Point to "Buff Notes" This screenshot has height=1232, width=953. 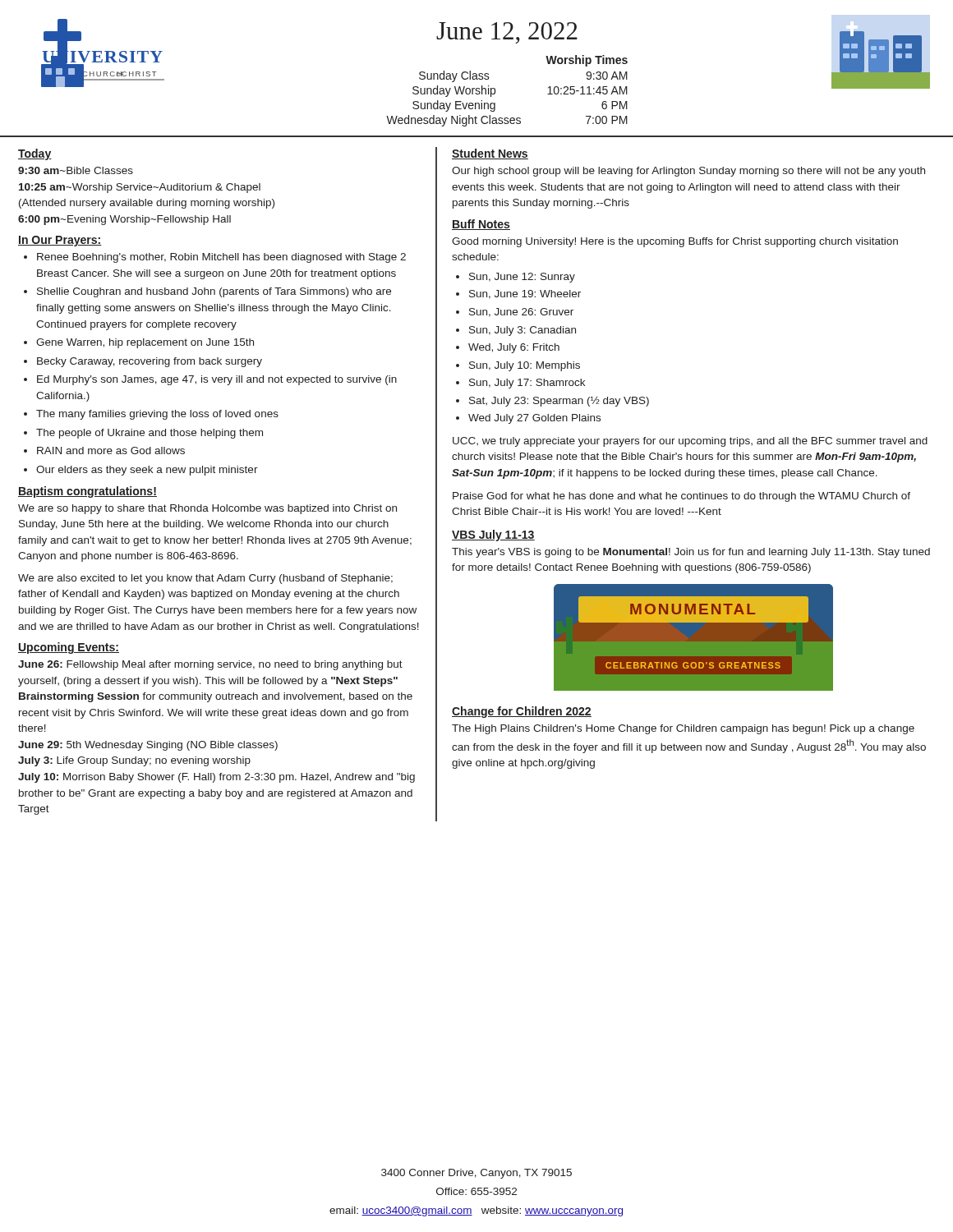[x=481, y=224]
